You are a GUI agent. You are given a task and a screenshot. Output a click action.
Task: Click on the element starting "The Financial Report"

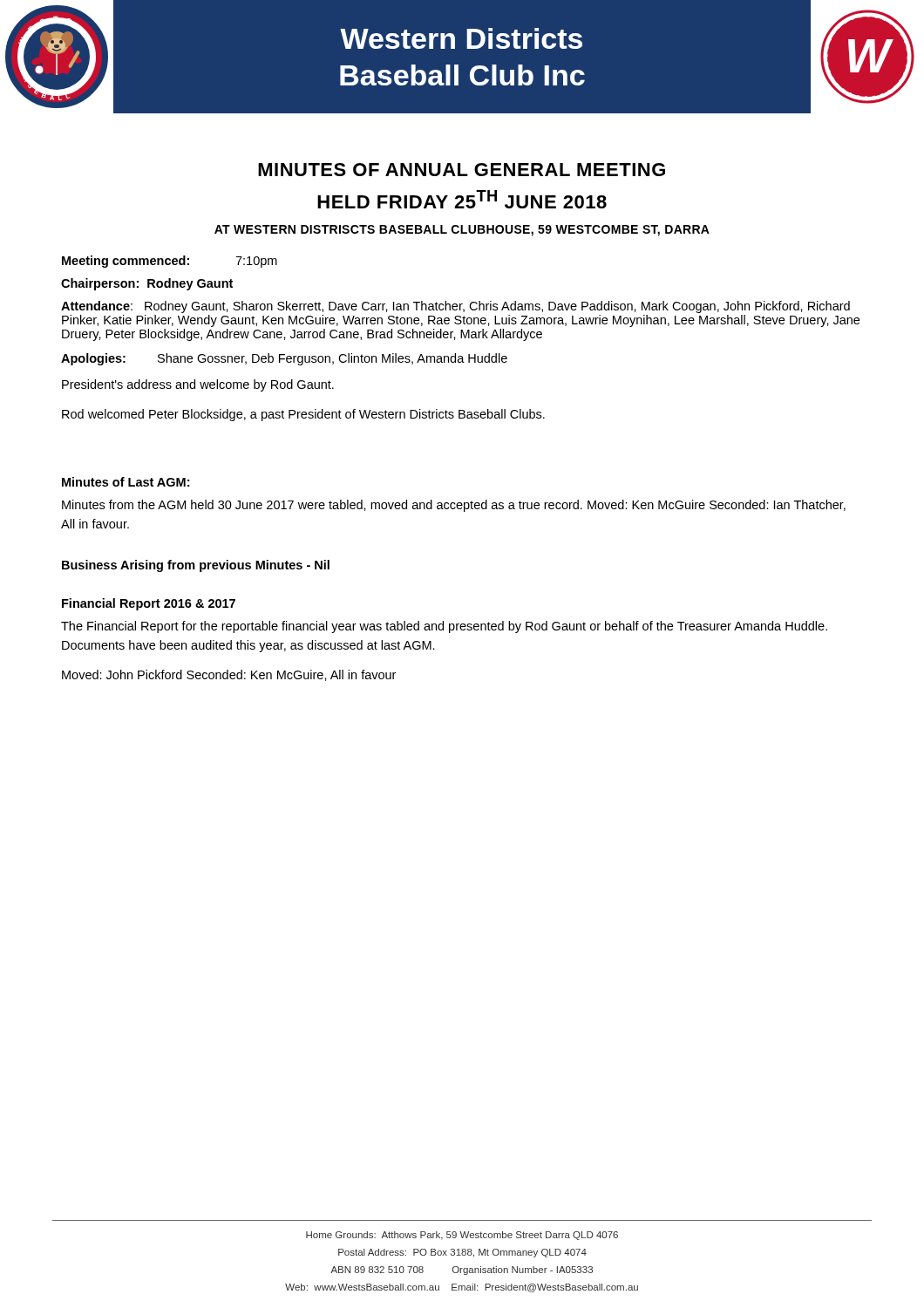(445, 636)
